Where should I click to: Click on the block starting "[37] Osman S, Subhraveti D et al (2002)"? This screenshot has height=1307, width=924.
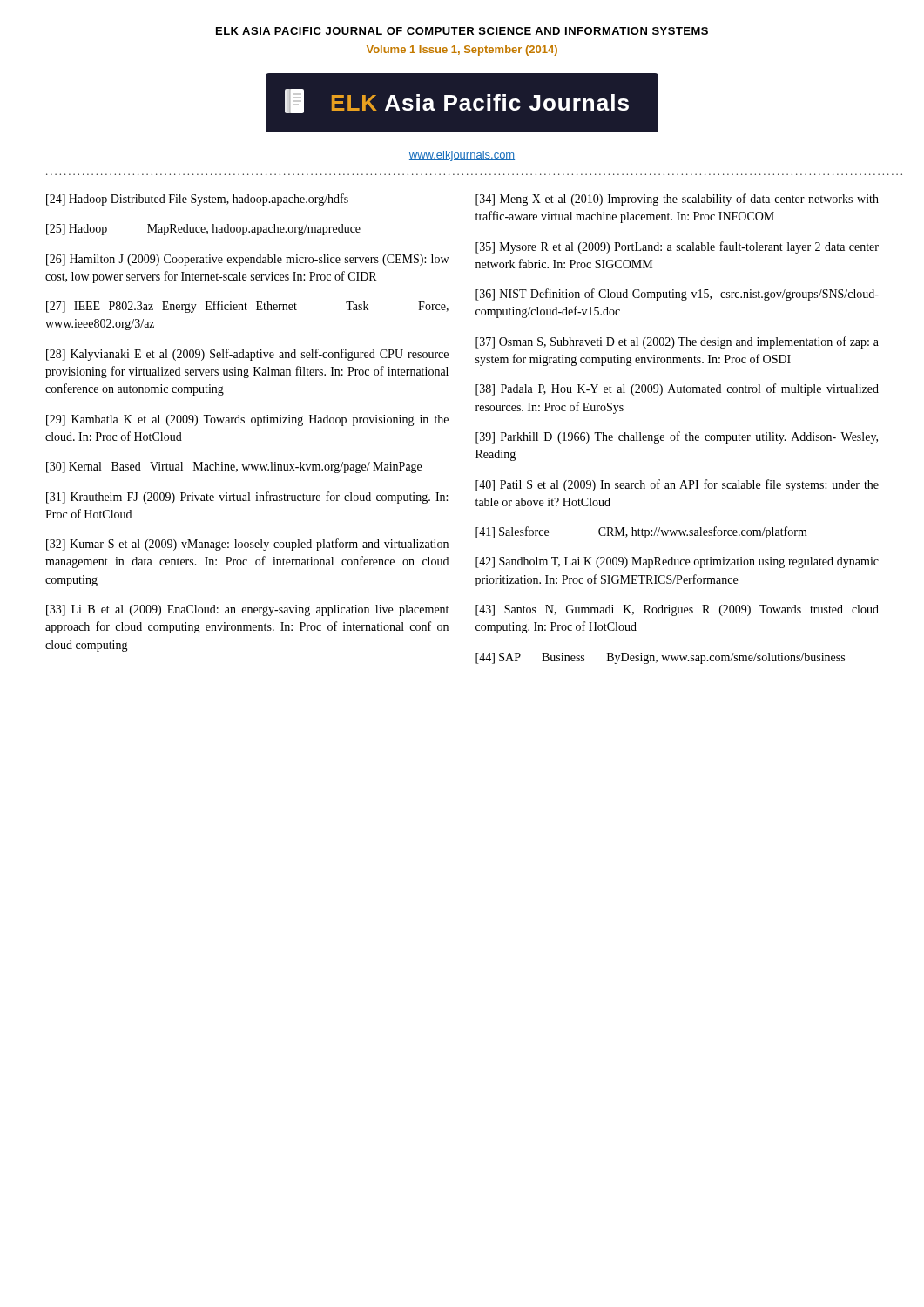coord(677,351)
